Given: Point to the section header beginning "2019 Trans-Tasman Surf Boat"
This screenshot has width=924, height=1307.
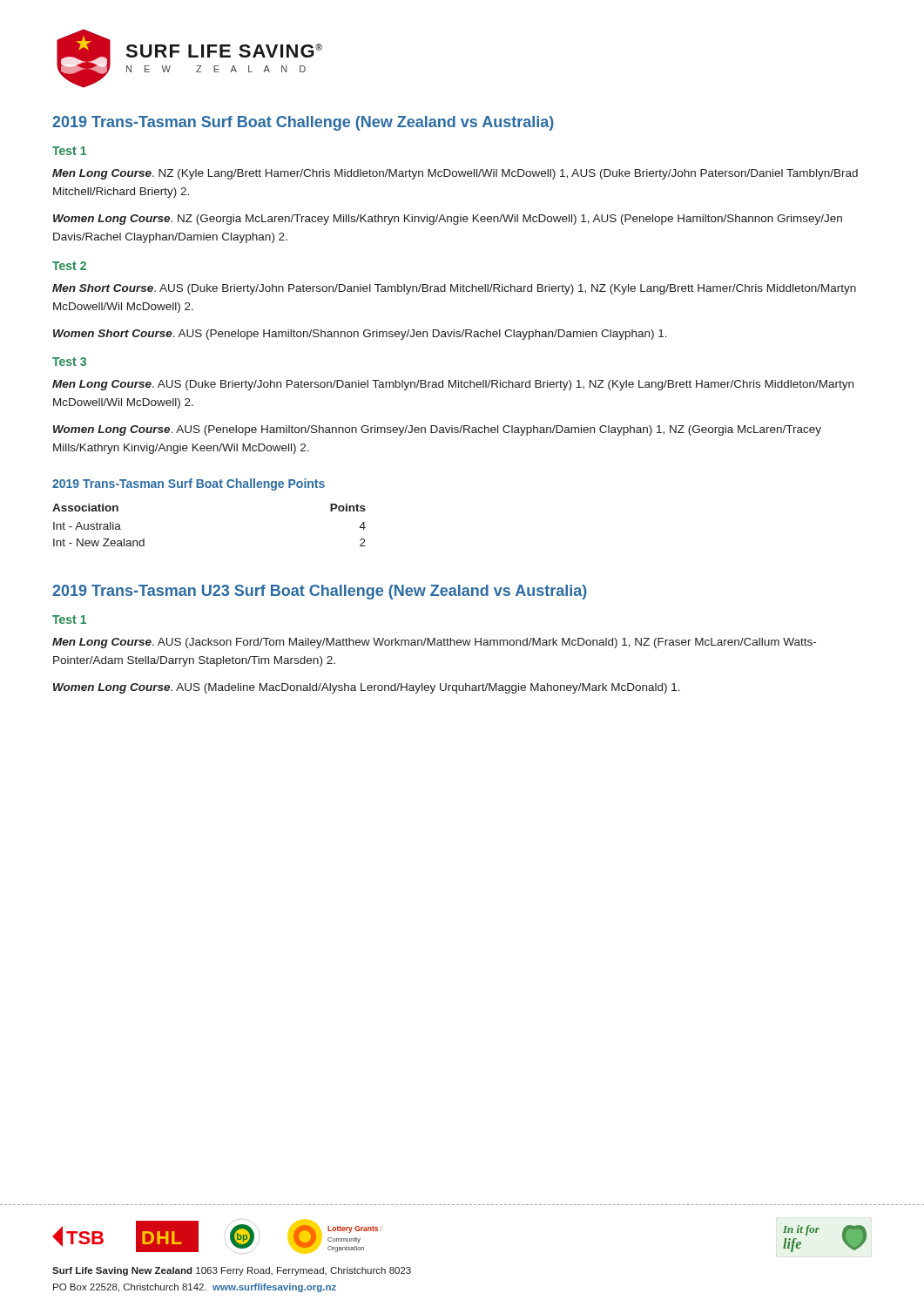Looking at the screenshot, I should pos(189,484).
